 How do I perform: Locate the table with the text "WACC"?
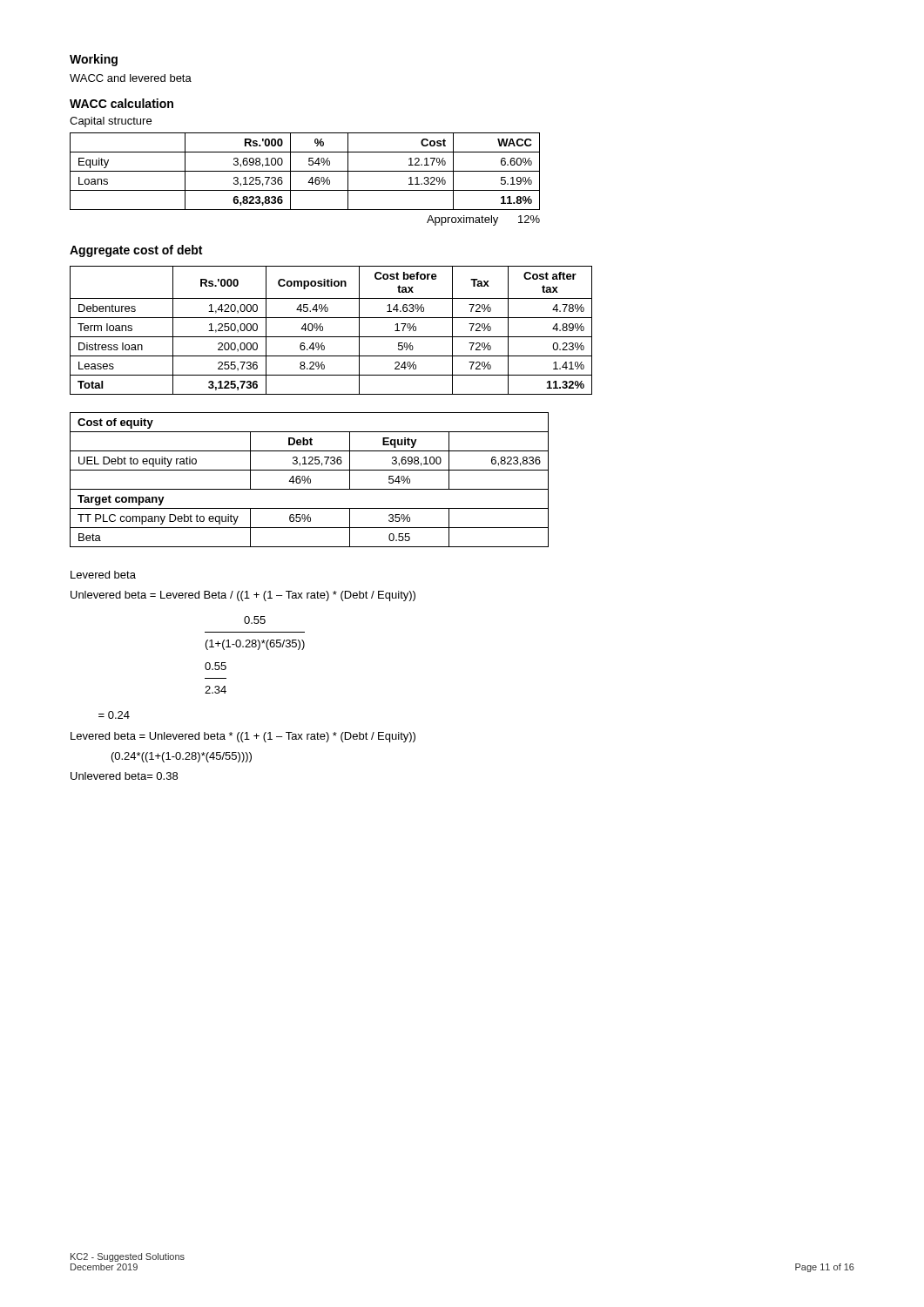click(462, 171)
